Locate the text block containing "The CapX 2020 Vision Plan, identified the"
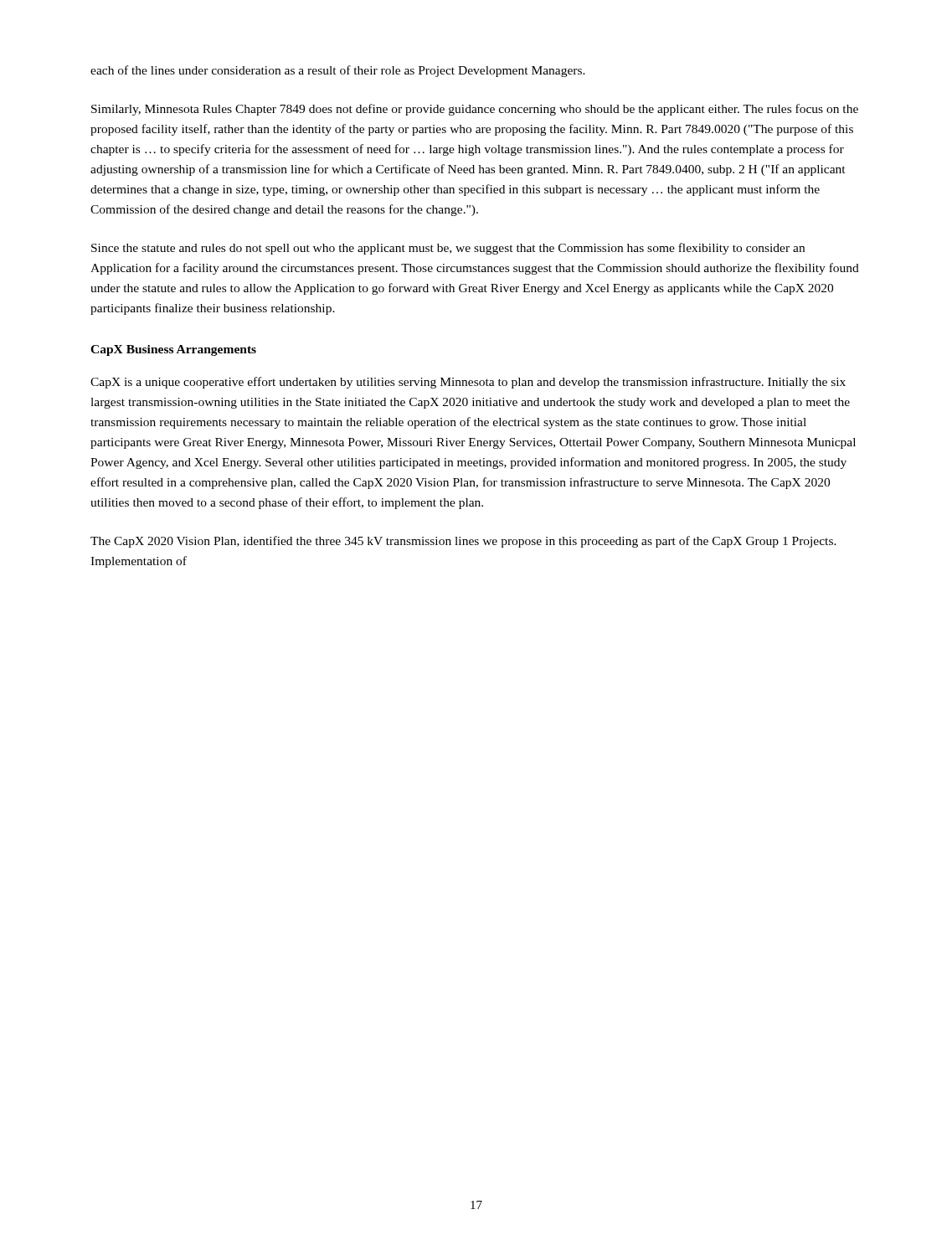The height and width of the screenshot is (1256, 952). click(464, 551)
